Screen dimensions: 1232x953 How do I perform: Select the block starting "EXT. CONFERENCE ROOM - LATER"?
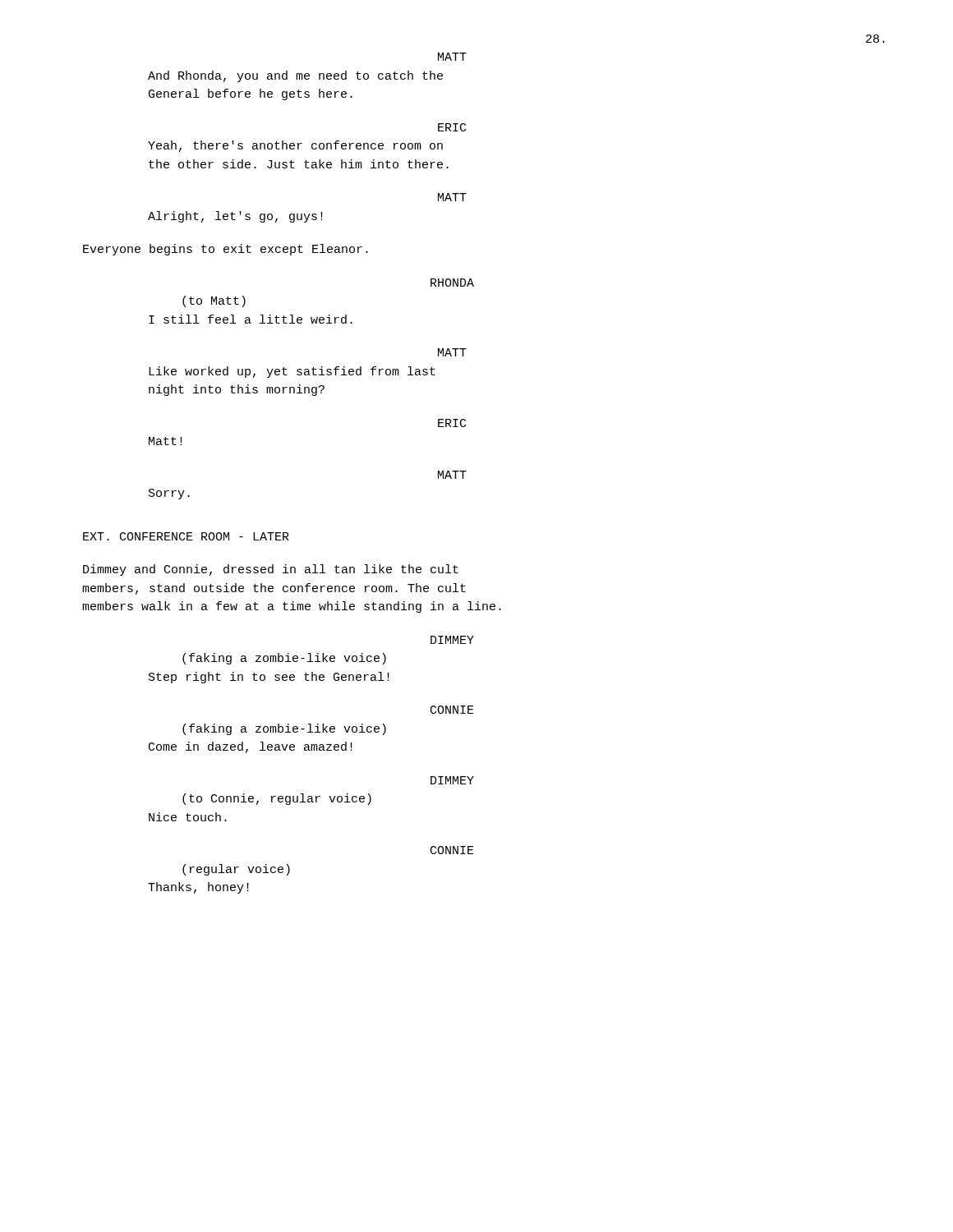(186, 536)
